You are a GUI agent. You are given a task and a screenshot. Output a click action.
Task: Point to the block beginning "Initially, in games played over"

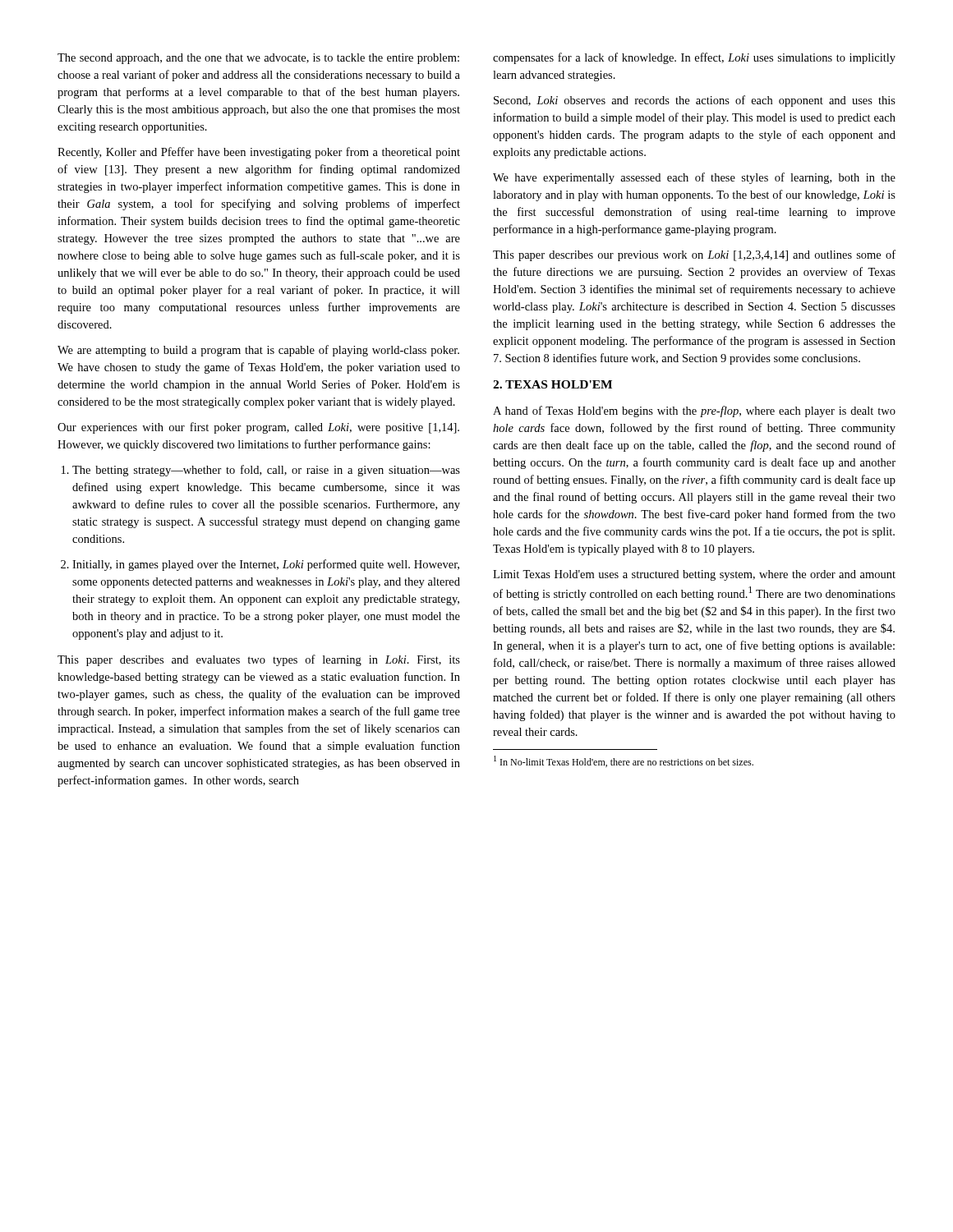pyautogui.click(x=266, y=600)
